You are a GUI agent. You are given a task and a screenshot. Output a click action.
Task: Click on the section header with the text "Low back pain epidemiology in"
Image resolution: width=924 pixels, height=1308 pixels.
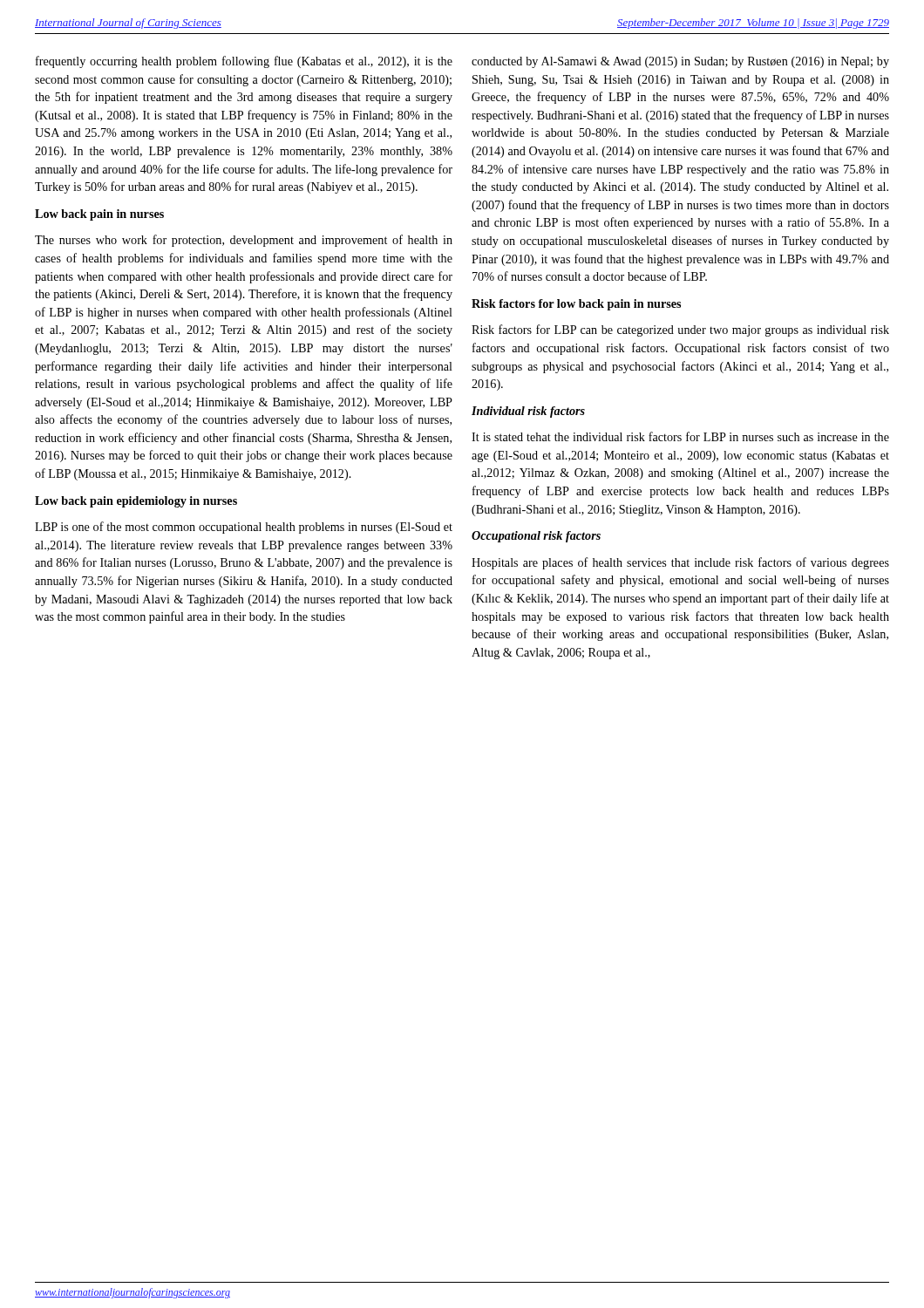click(244, 501)
